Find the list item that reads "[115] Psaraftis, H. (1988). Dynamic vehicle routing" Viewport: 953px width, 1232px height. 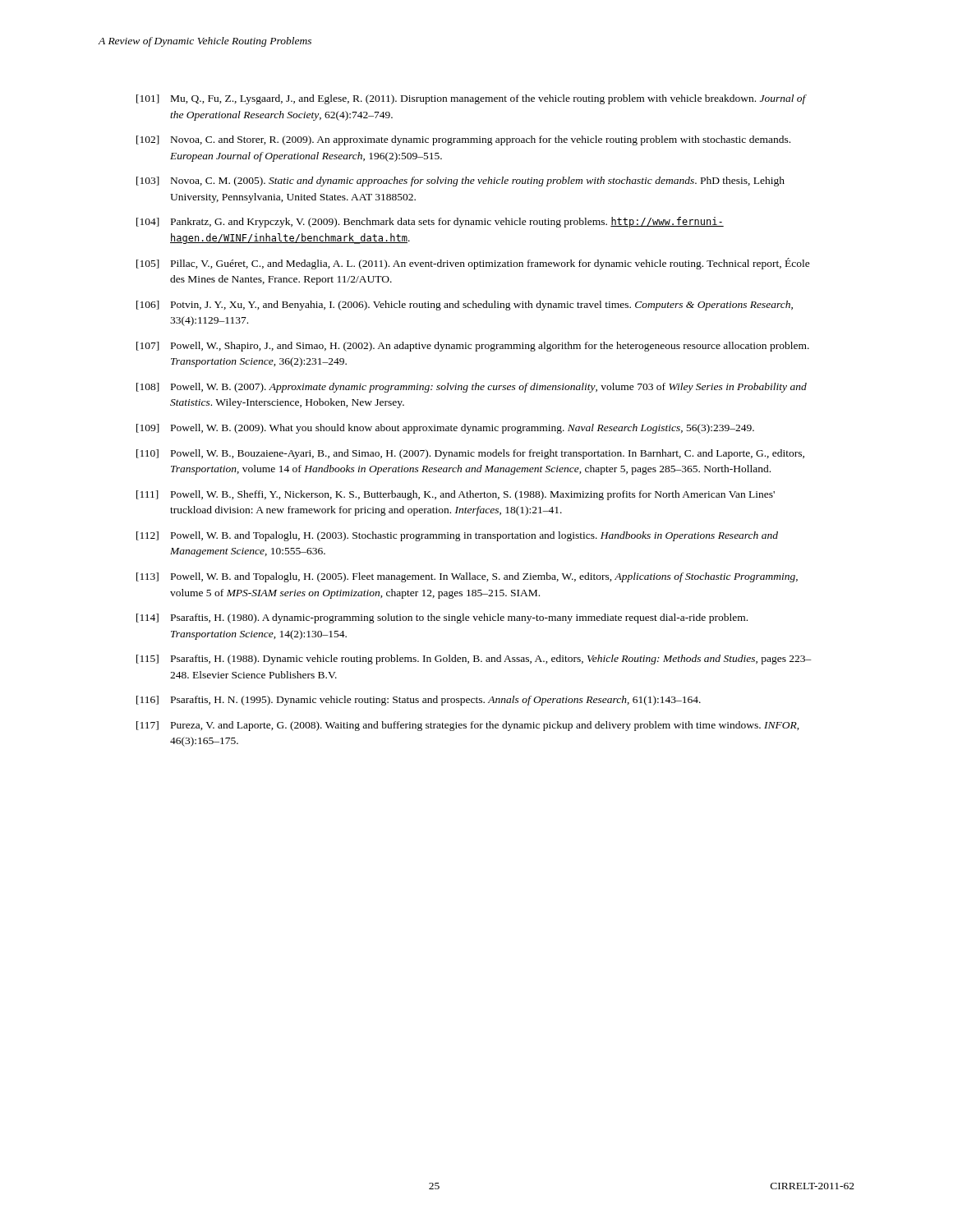(x=476, y=667)
